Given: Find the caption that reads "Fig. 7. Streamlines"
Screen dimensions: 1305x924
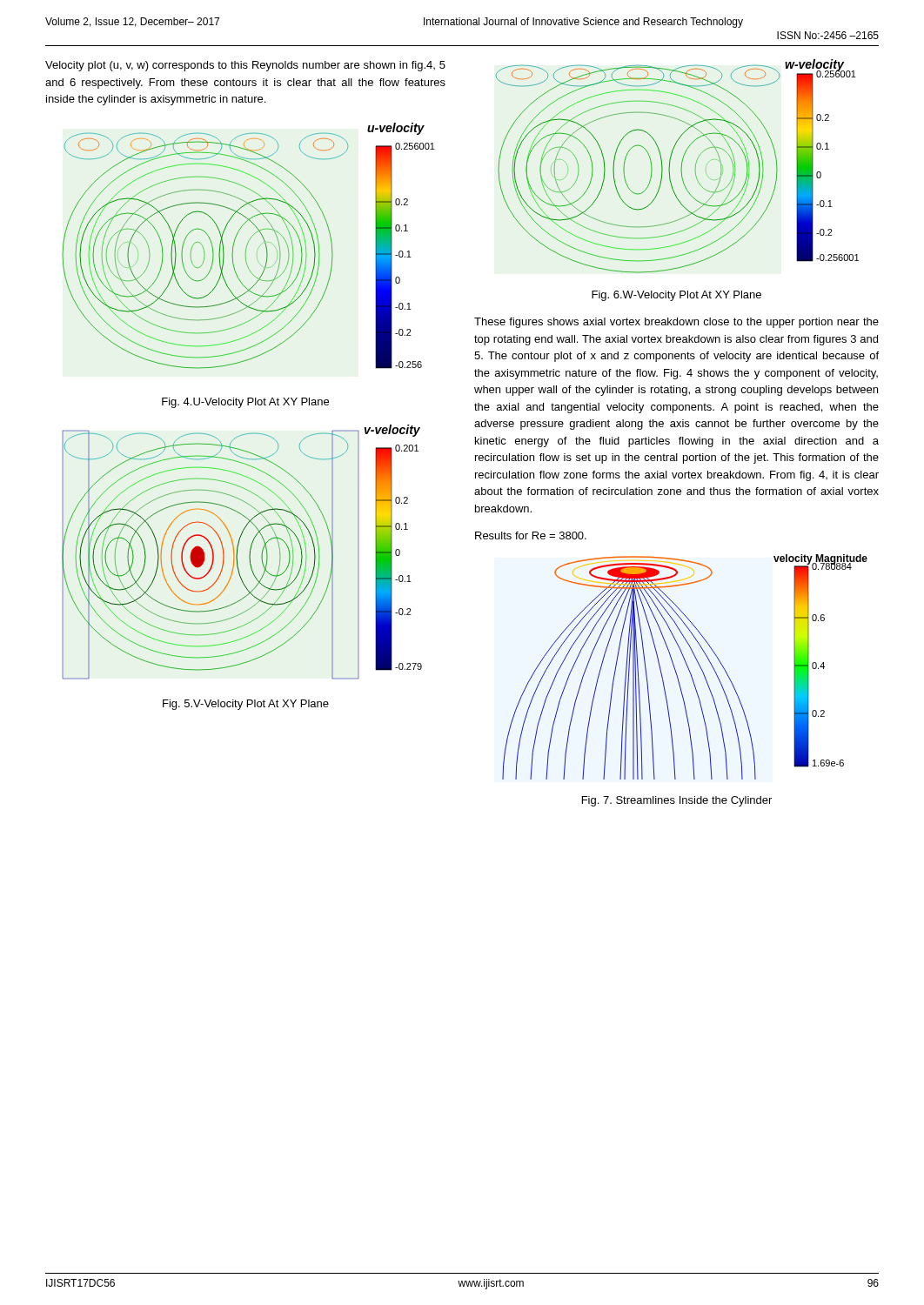Looking at the screenshot, I should tap(676, 800).
